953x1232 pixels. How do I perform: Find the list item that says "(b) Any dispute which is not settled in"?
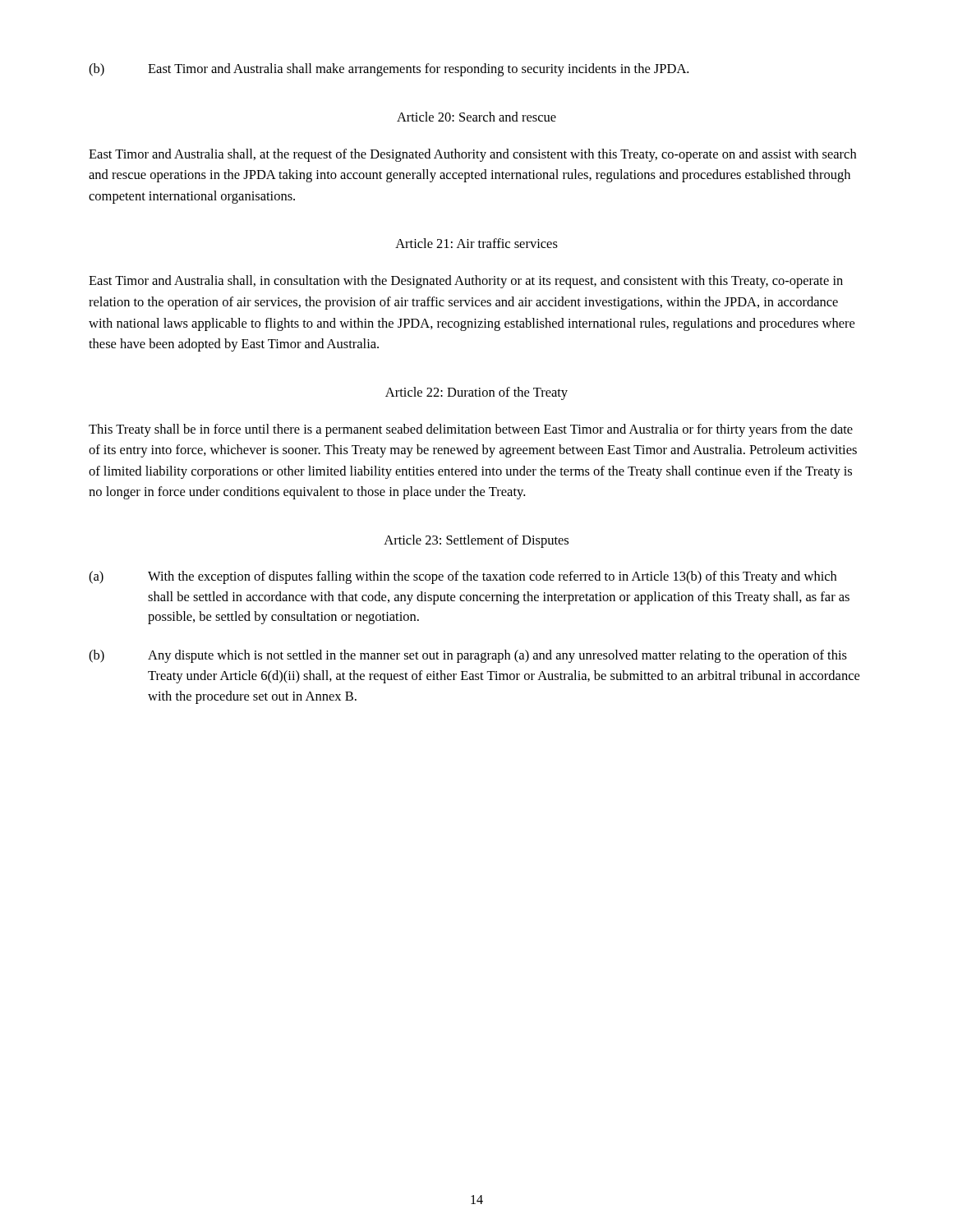tap(476, 676)
